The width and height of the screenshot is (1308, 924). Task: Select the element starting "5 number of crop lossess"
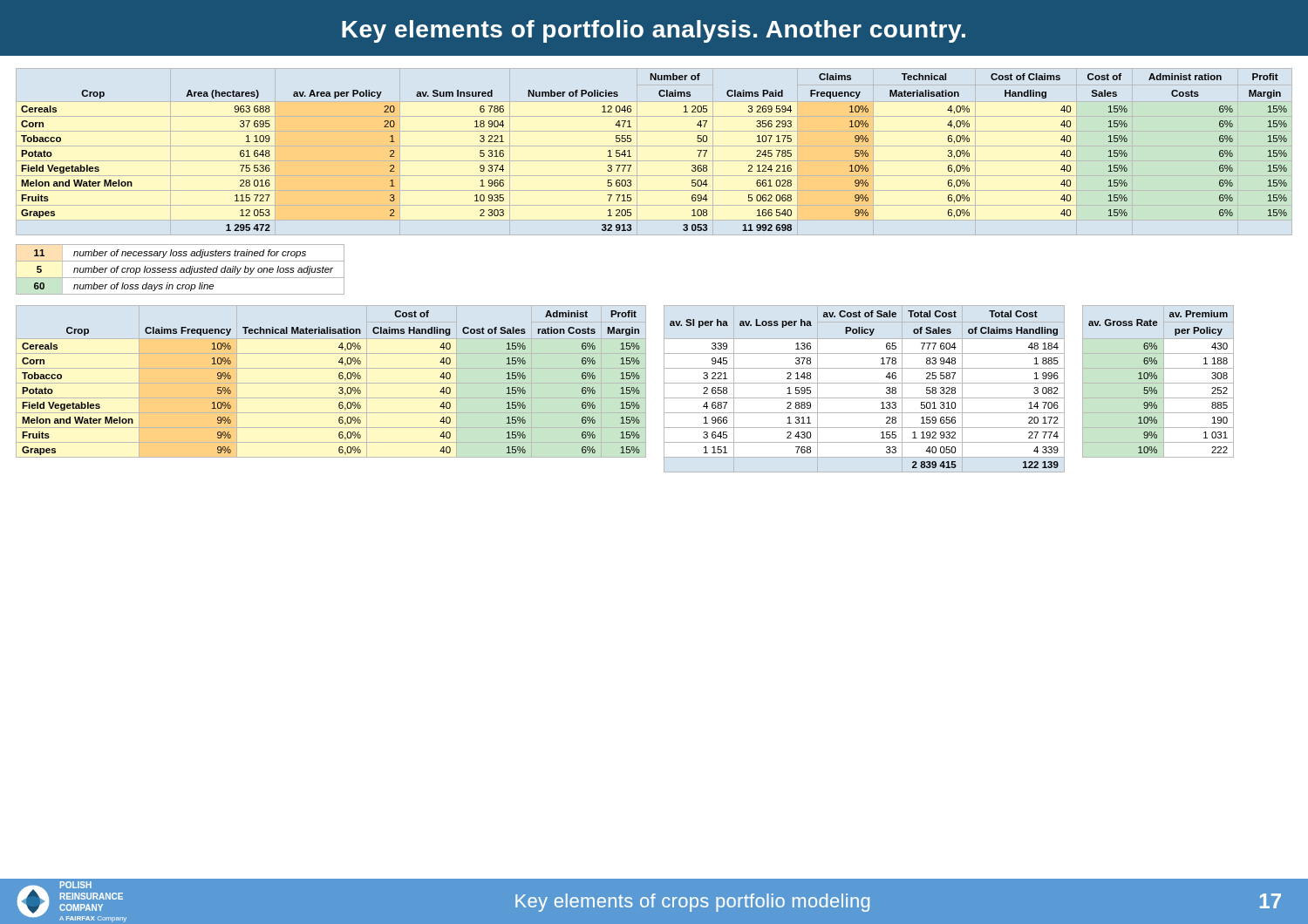(180, 269)
